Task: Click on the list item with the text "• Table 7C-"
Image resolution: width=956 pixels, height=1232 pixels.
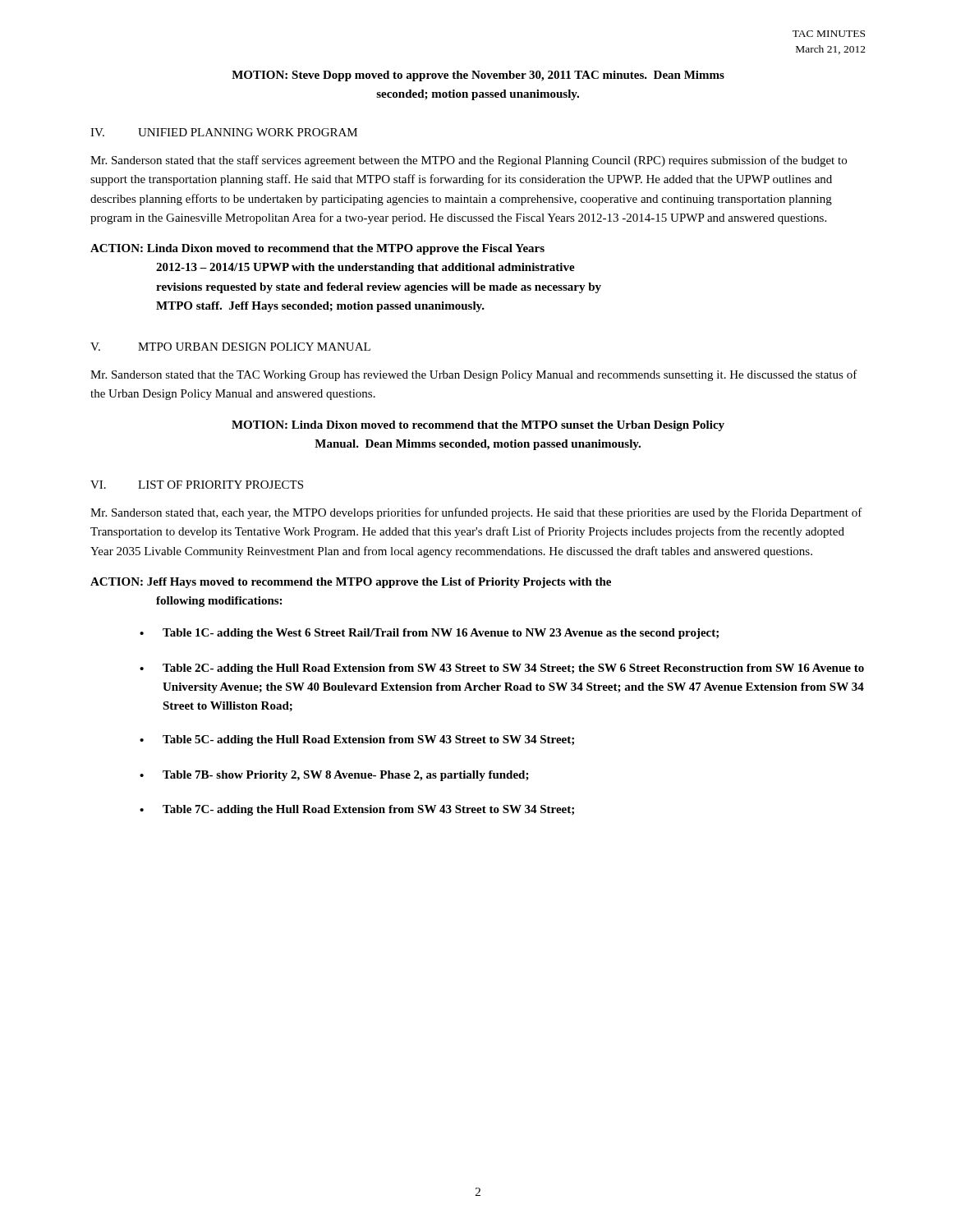Action: (503, 810)
